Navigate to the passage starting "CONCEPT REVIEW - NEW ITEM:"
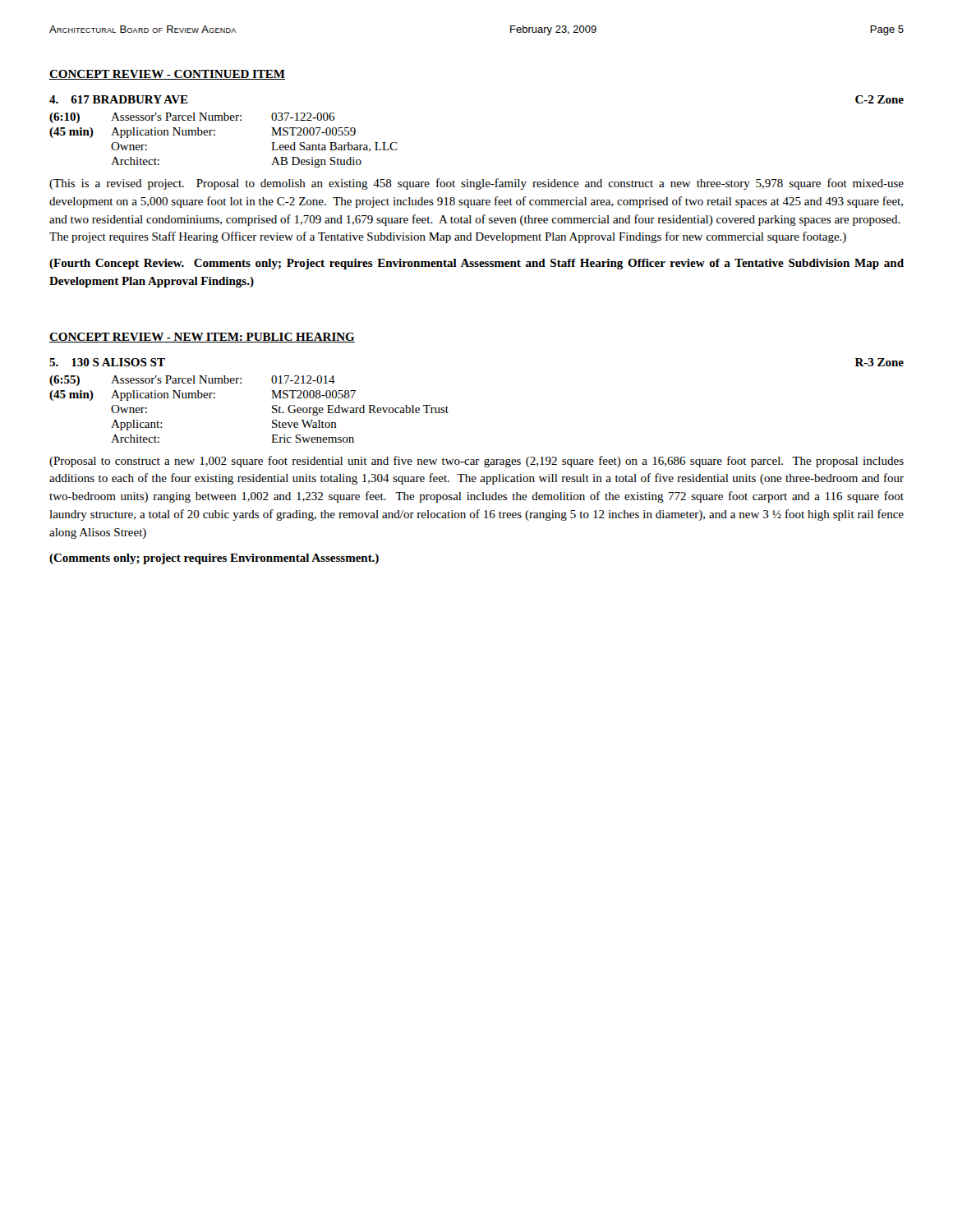 pos(202,336)
